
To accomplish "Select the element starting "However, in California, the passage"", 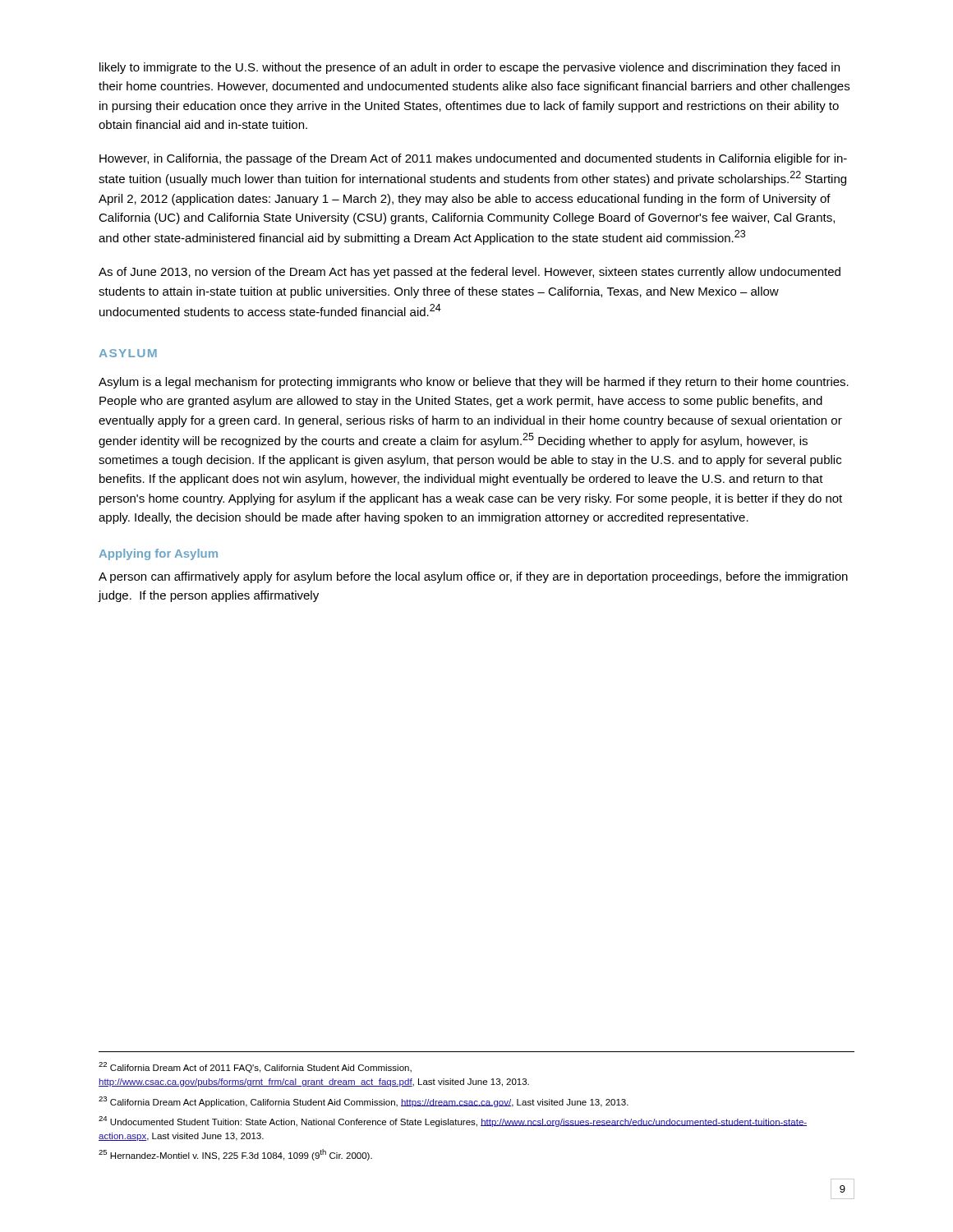I will coord(473,198).
